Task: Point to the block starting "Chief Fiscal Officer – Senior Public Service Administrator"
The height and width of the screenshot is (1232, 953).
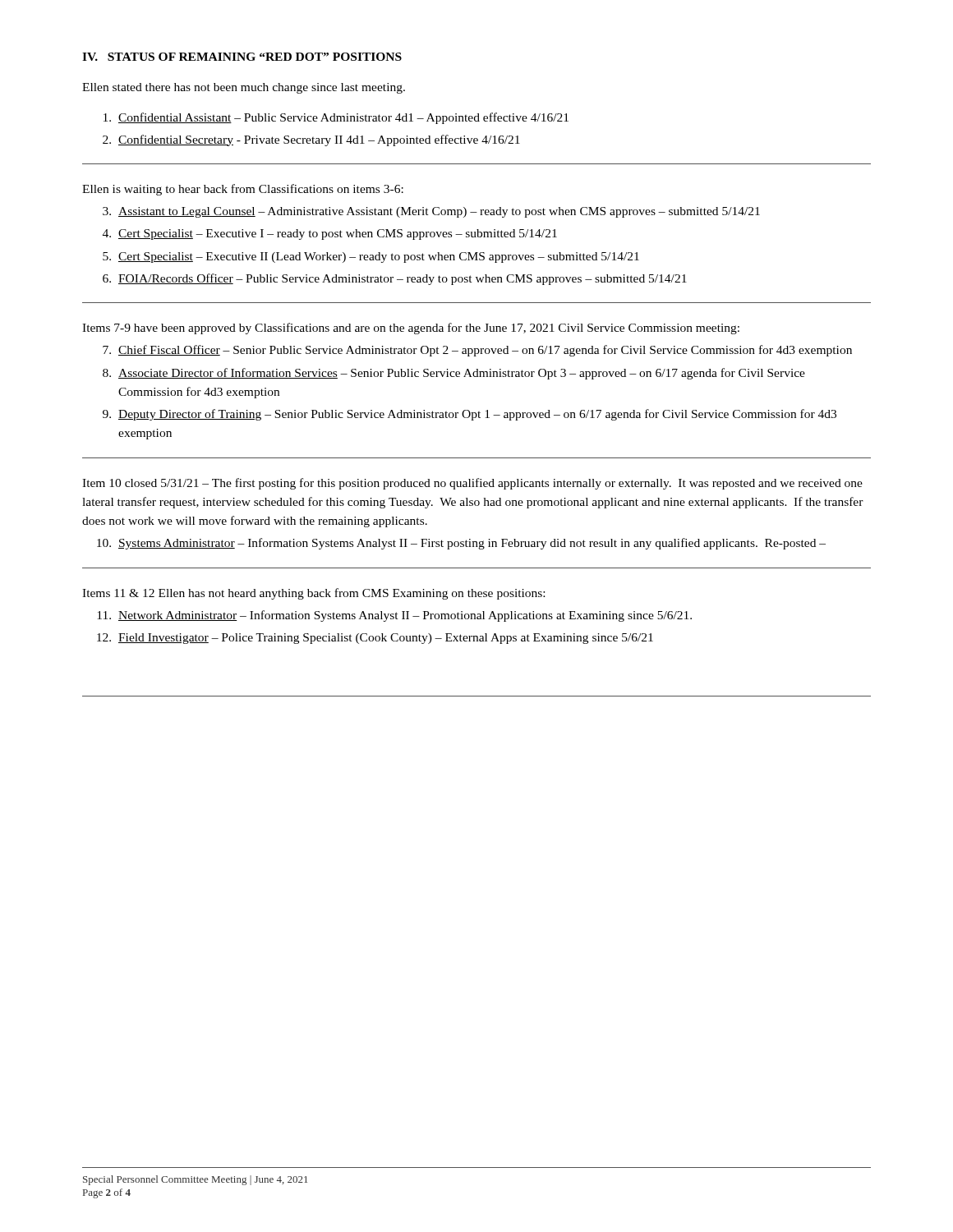Action: [485, 350]
